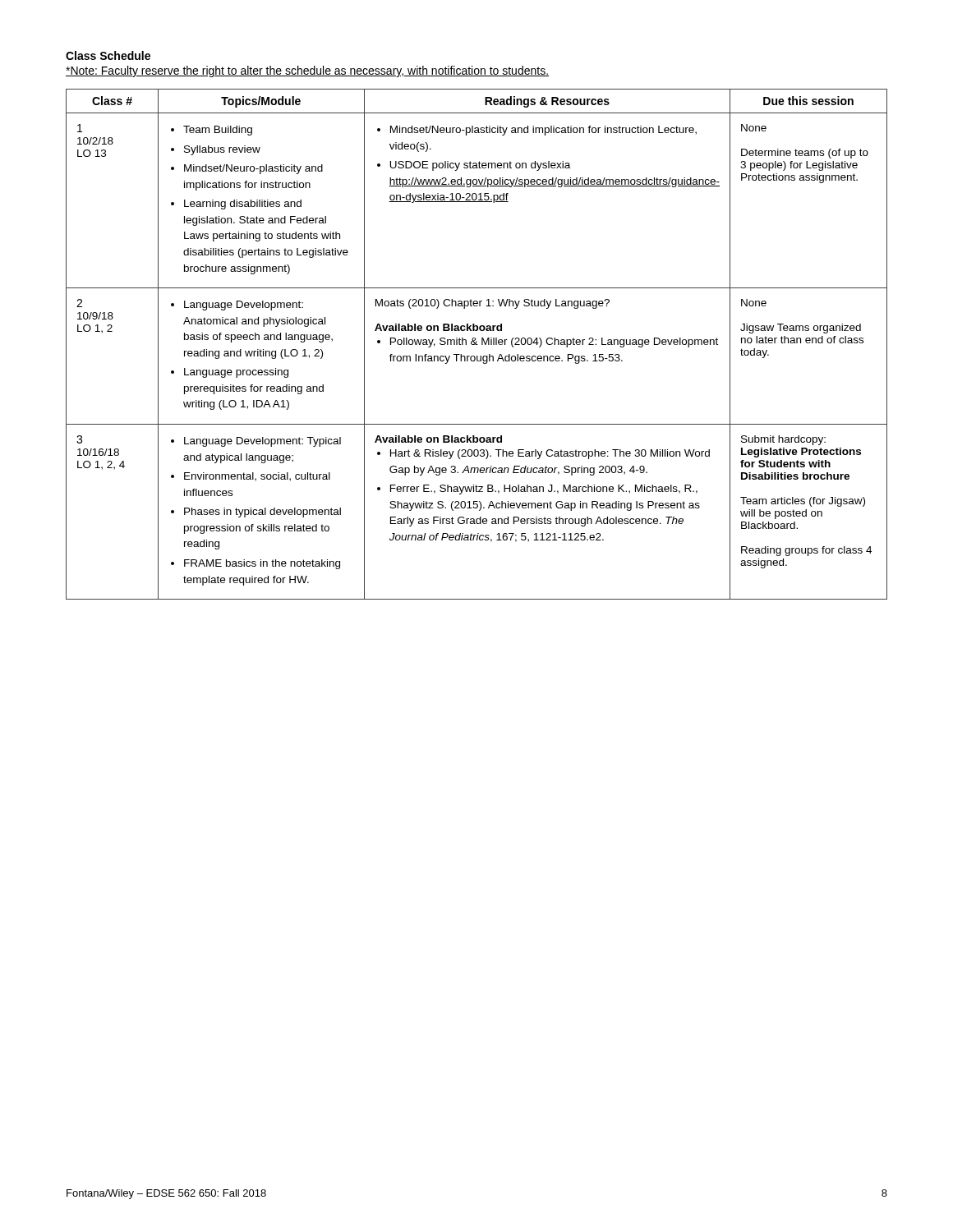Click on the text block that says "Note: Faculty reserve the right to"
Viewport: 953px width, 1232px height.
[307, 71]
